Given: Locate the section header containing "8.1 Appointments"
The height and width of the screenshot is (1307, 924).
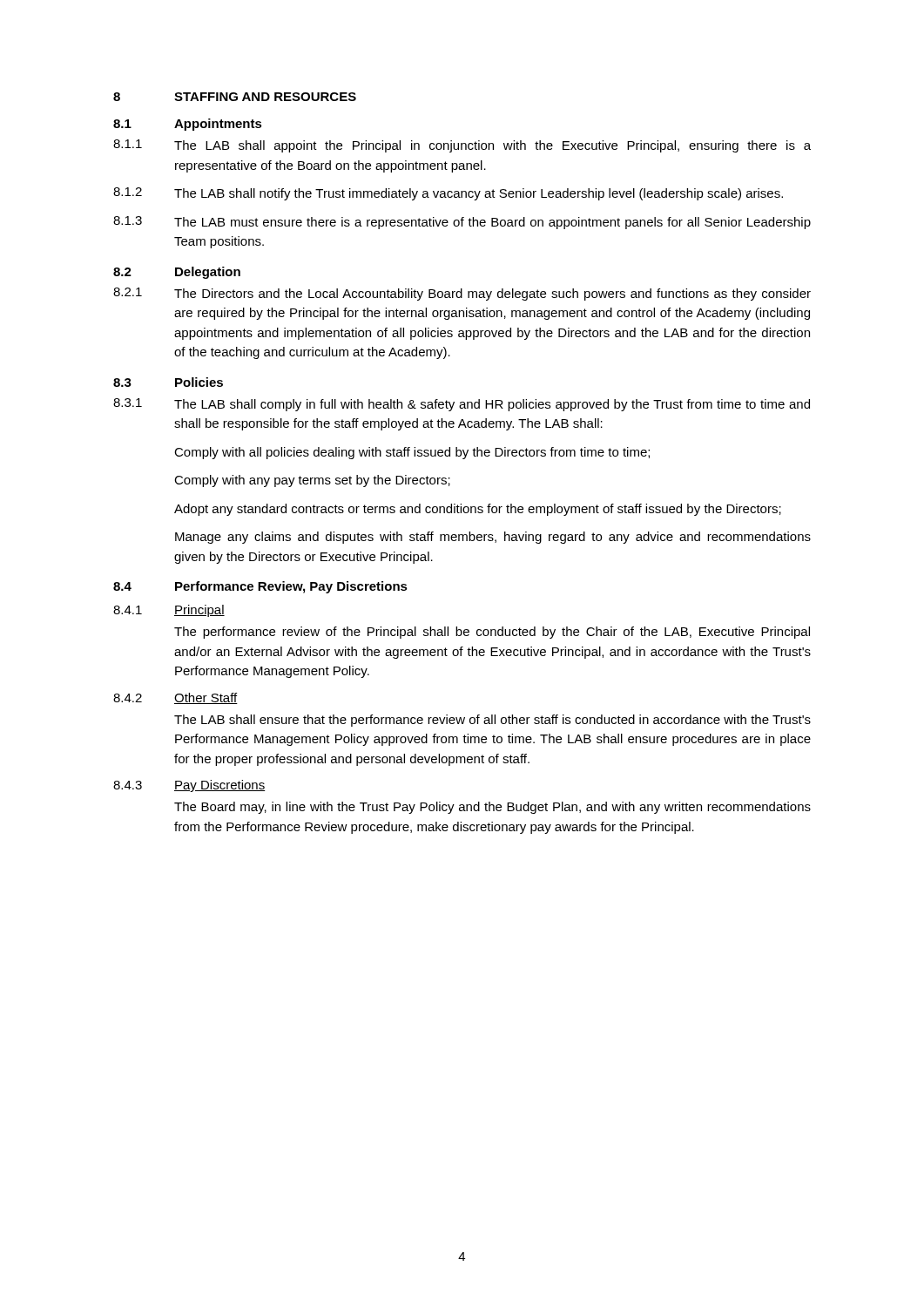Looking at the screenshot, I should 188,123.
